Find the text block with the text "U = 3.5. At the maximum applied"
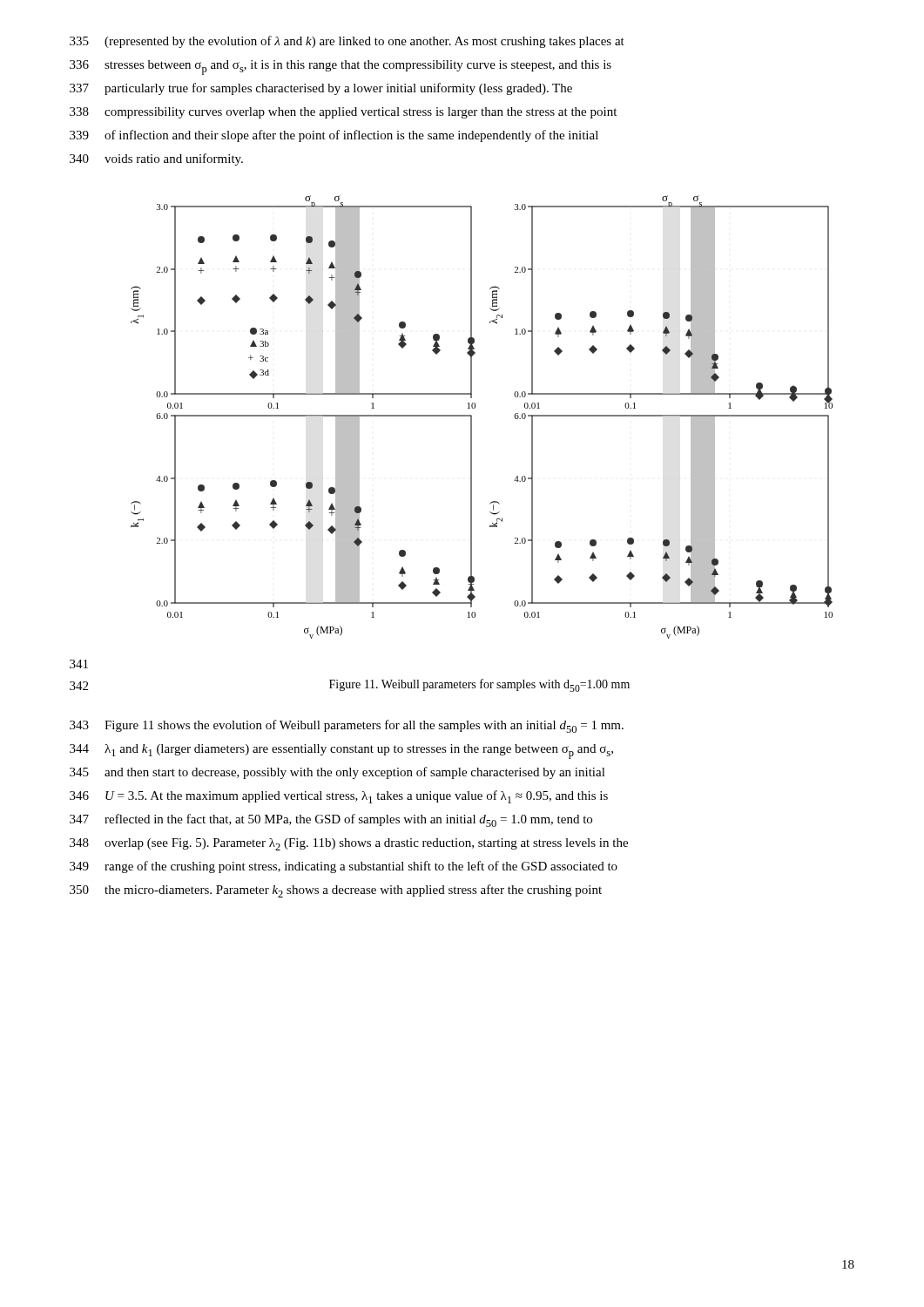 [x=356, y=797]
